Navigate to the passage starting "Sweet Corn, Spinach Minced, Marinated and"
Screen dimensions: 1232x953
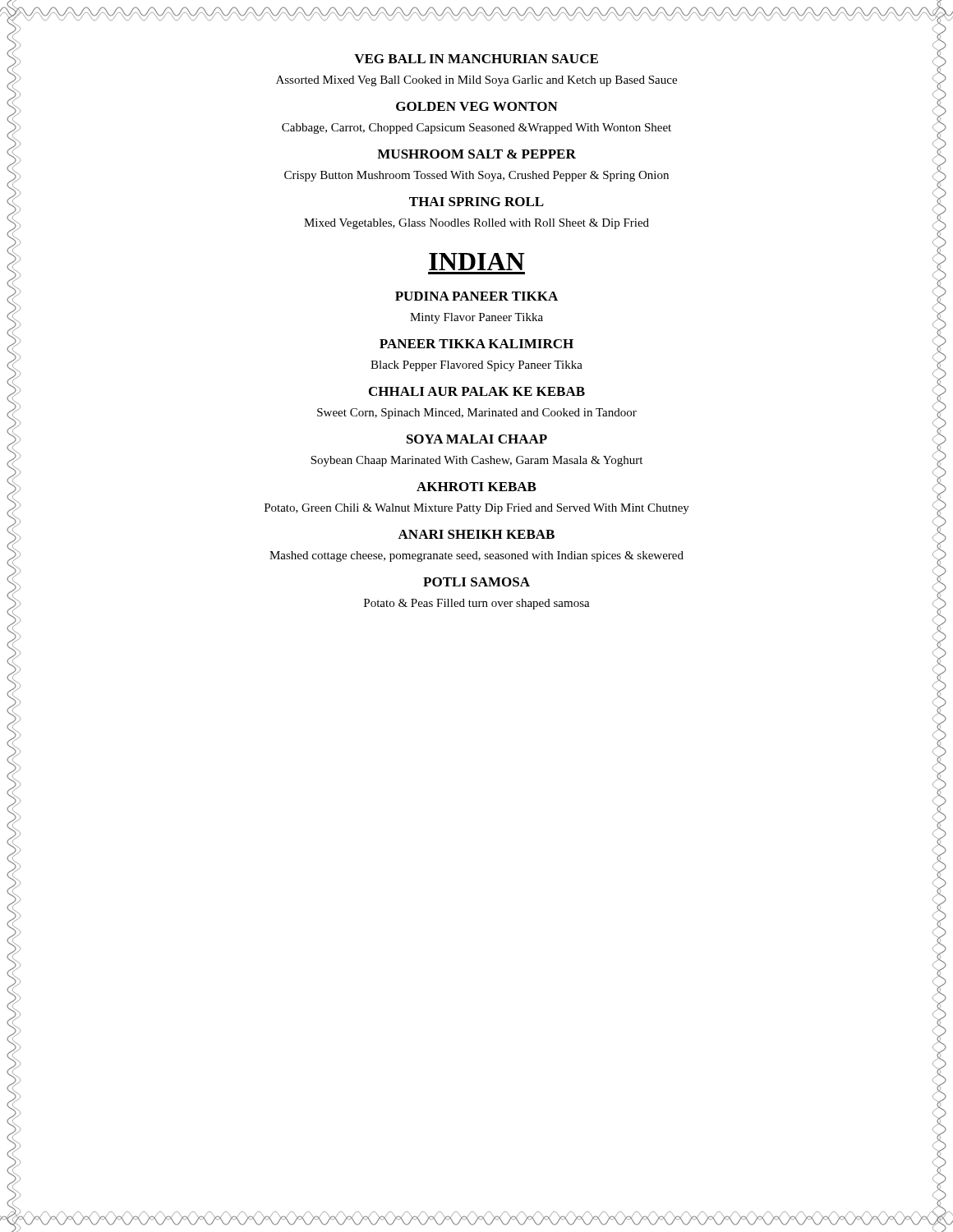(476, 412)
